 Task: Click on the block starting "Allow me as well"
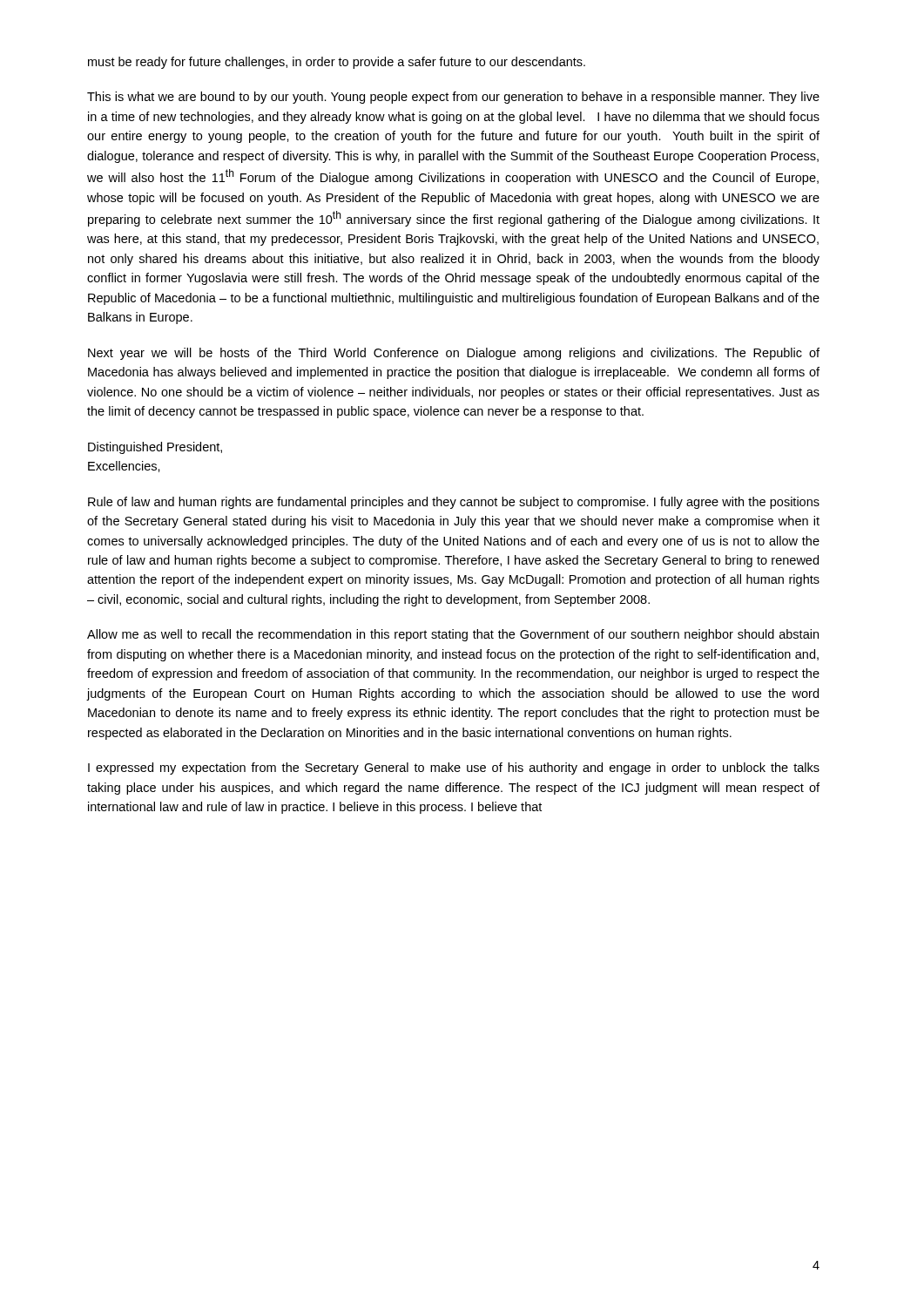(x=453, y=684)
